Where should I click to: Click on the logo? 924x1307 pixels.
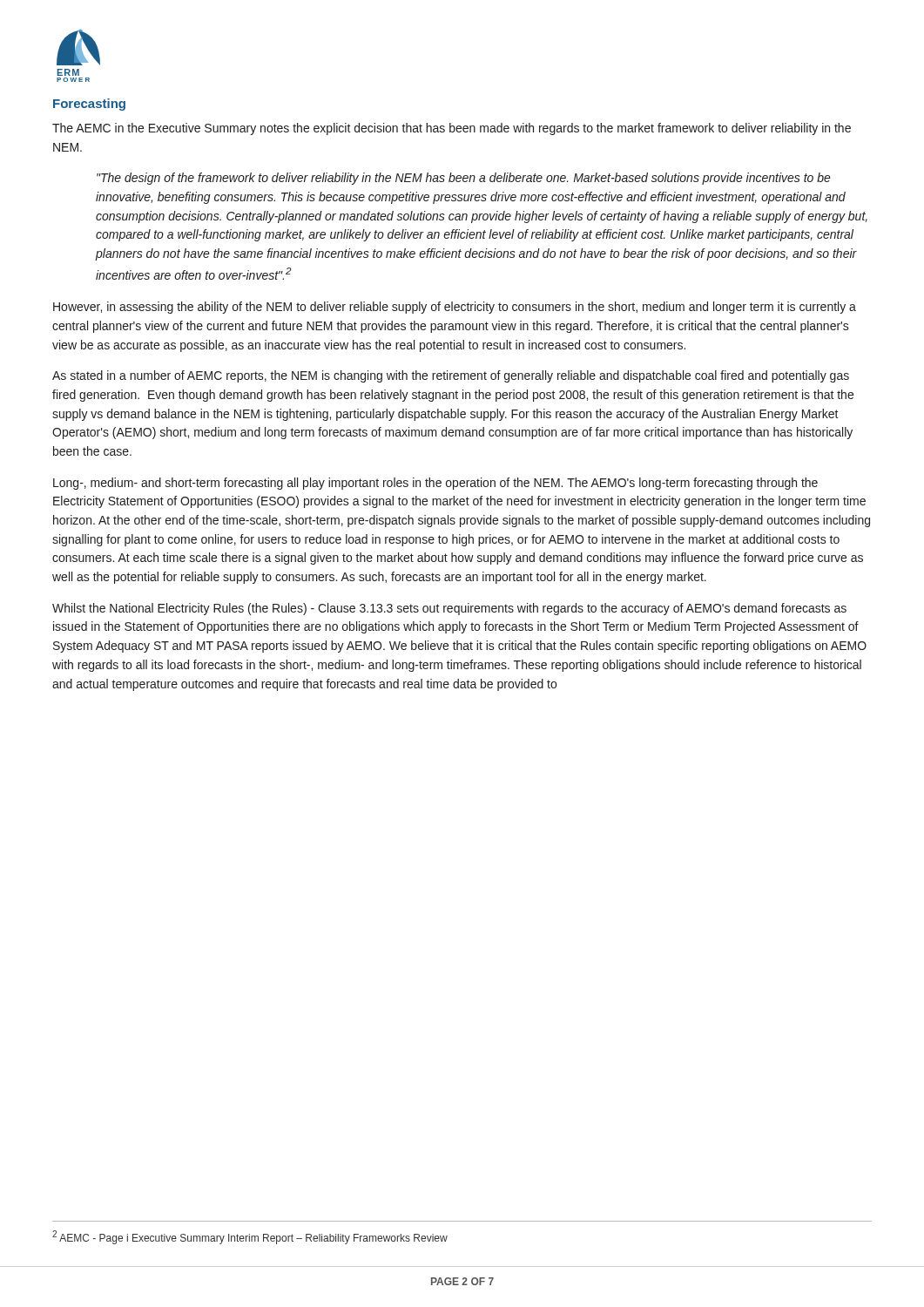coord(91,54)
